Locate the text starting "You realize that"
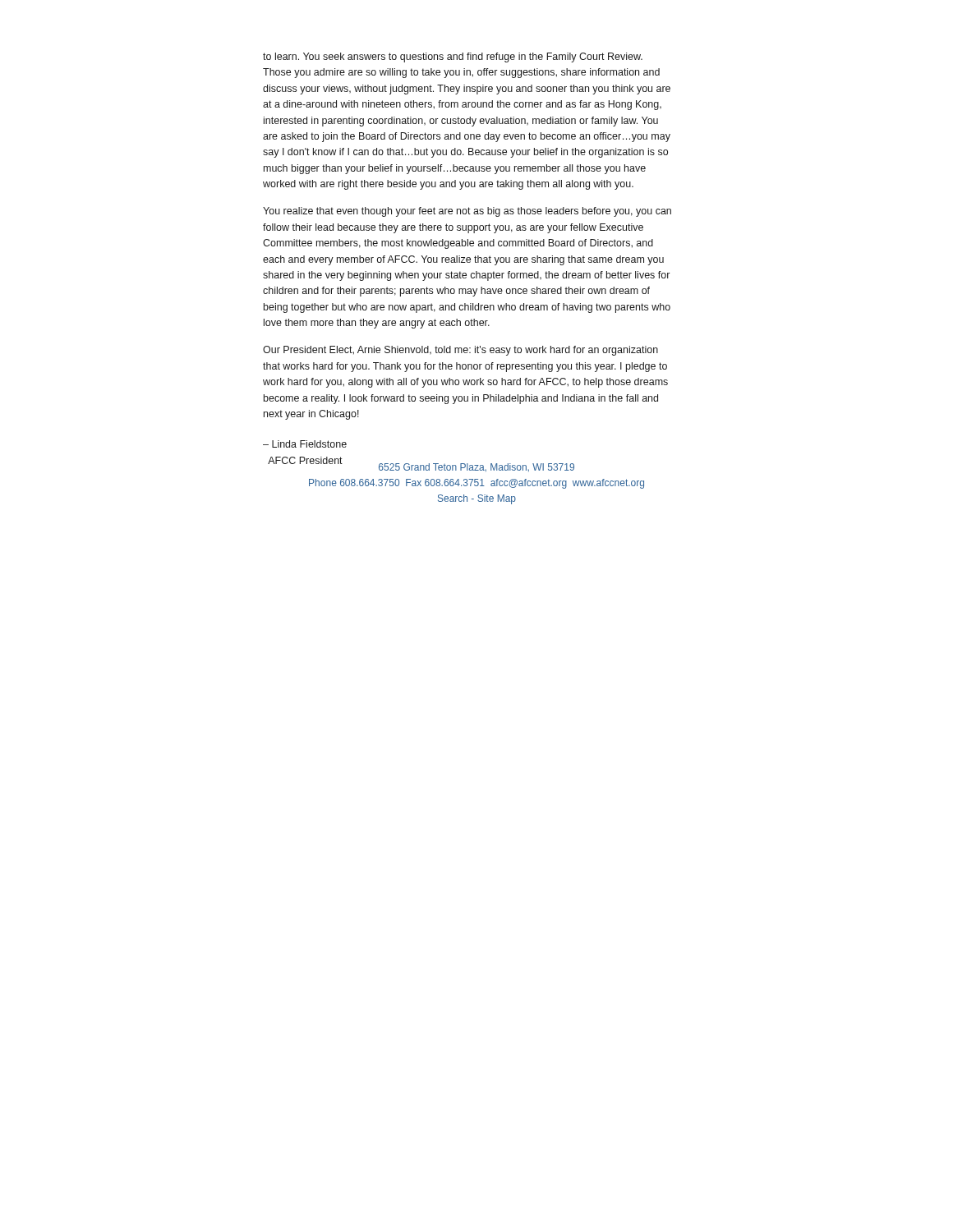Image resolution: width=953 pixels, height=1232 pixels. [x=467, y=267]
